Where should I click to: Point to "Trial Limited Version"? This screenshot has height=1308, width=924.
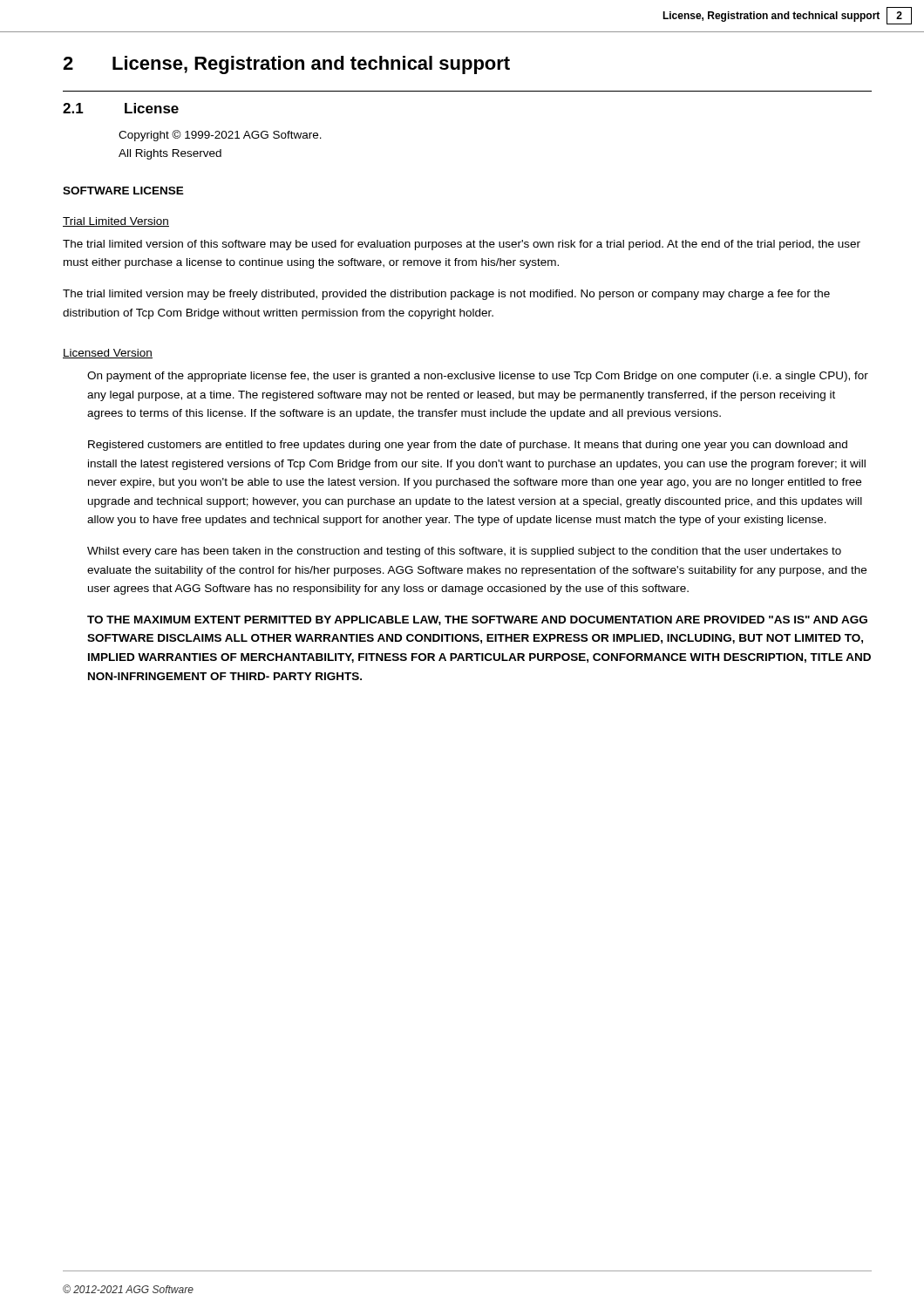click(116, 221)
